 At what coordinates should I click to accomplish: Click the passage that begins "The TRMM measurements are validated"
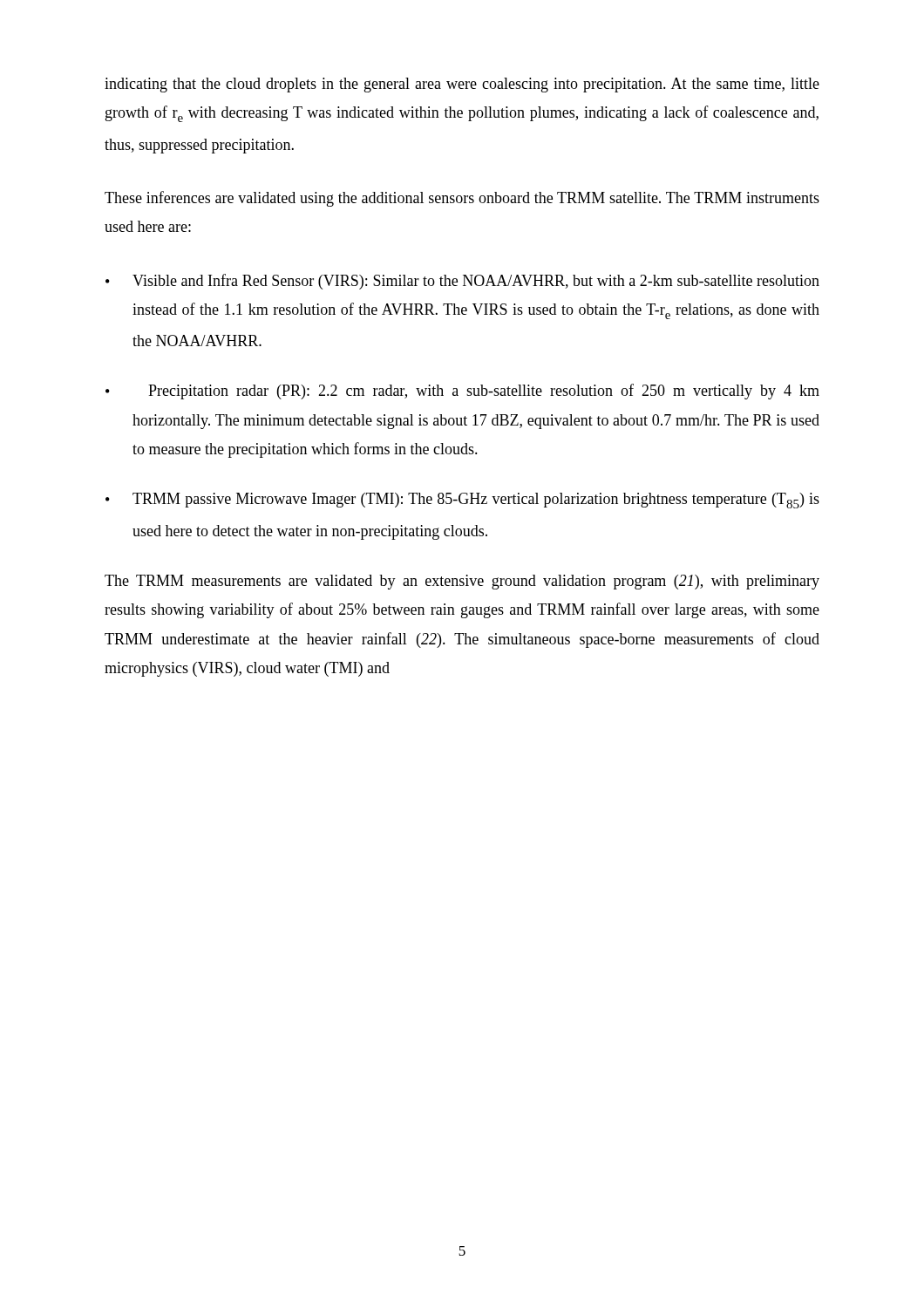[462, 624]
